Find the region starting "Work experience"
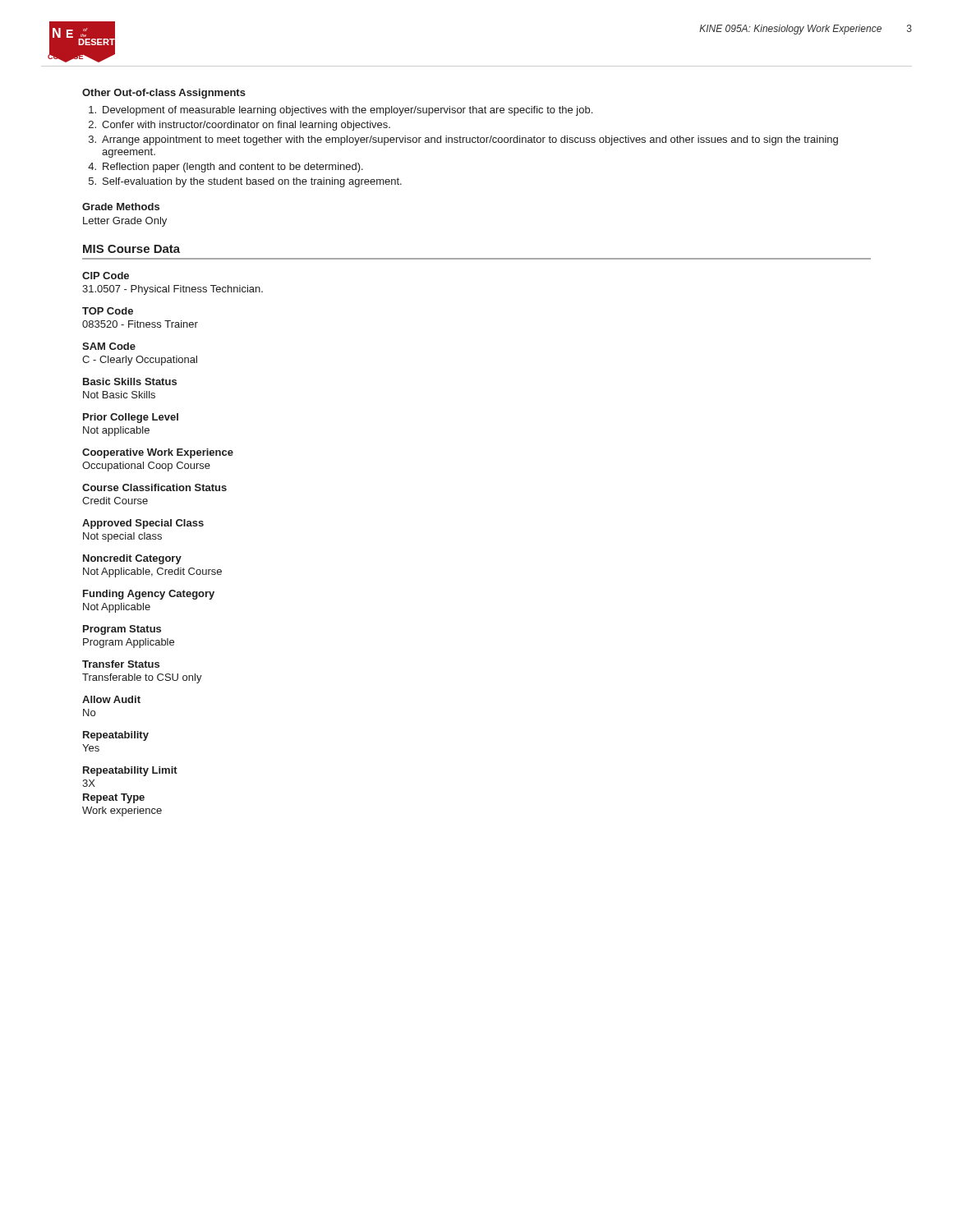Screen dimensions: 1232x953 122,810
